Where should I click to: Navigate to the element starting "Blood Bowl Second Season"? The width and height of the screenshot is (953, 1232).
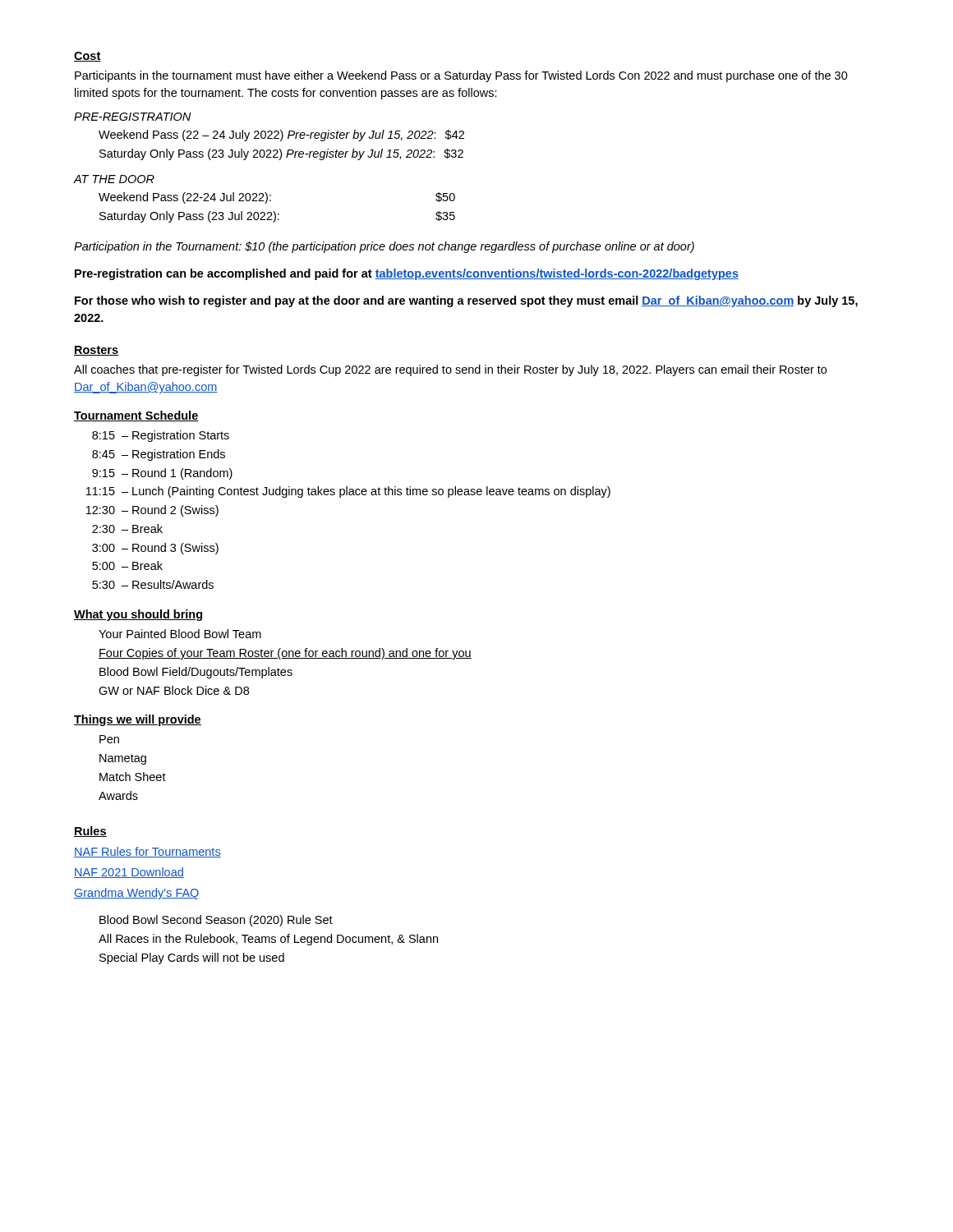point(215,920)
